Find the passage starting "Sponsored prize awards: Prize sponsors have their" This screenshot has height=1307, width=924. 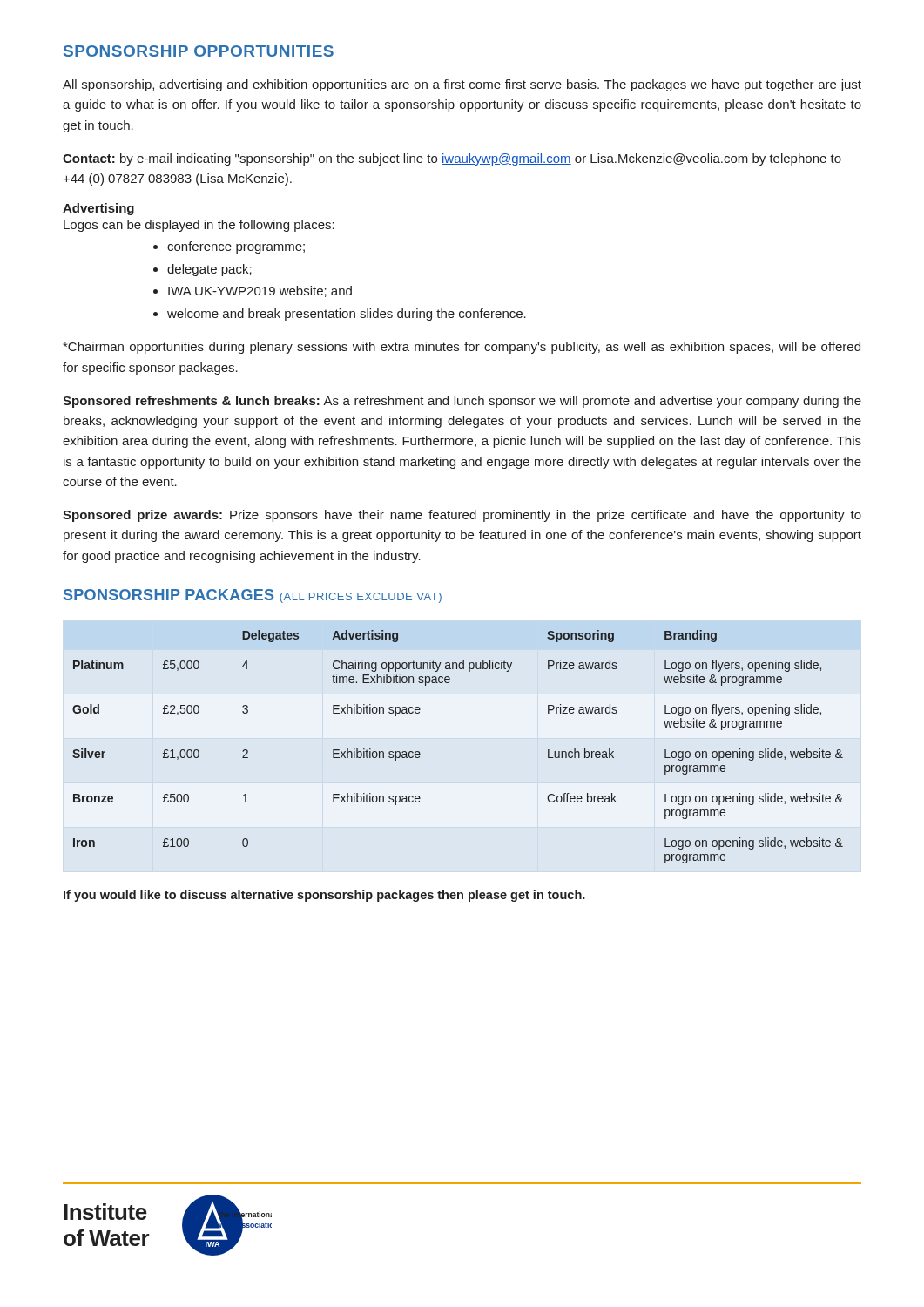coord(462,535)
